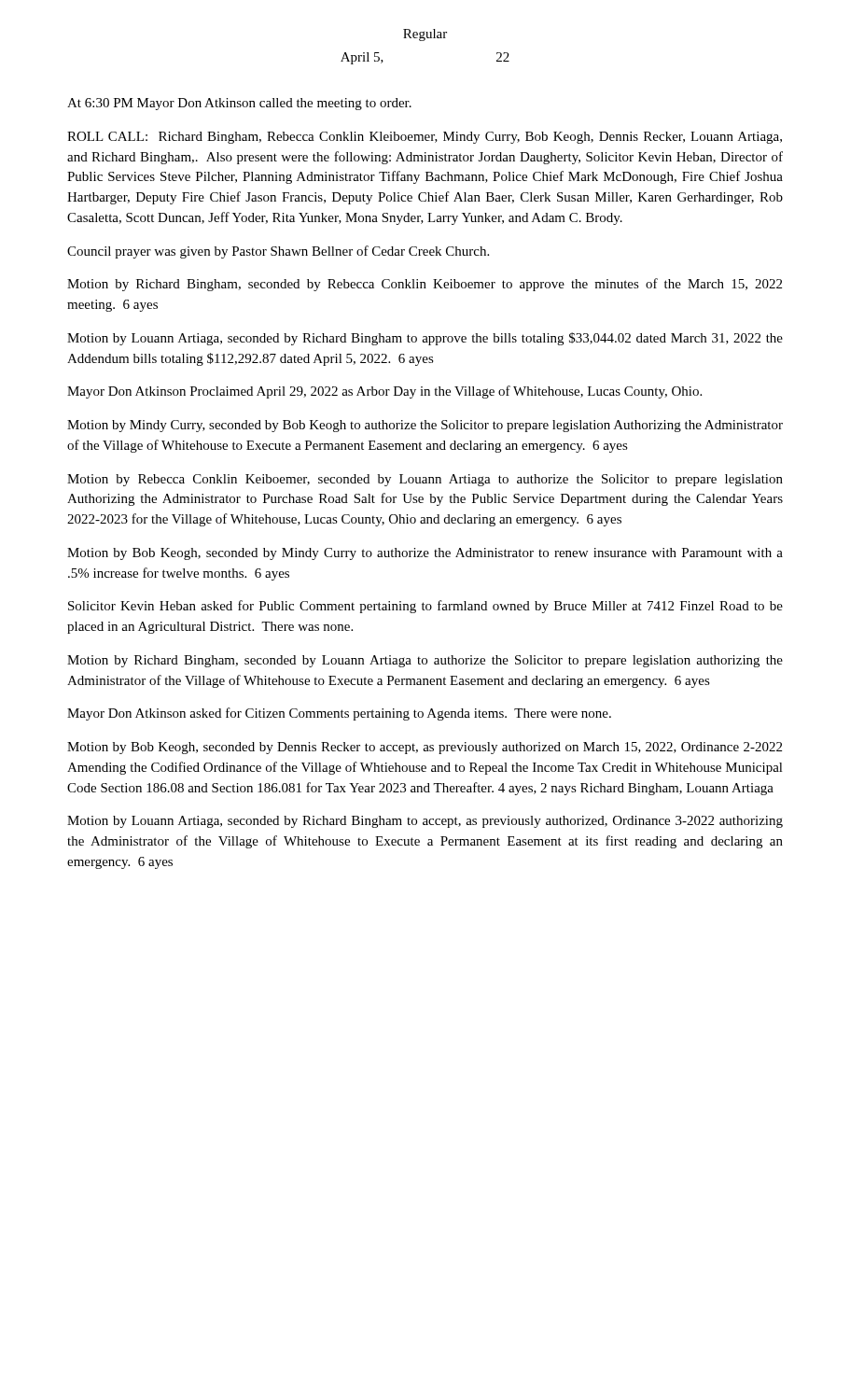
Task: Find the block on this page that starts "ROLL CALL: Richard Bingham, Rebecca"
Action: [425, 177]
